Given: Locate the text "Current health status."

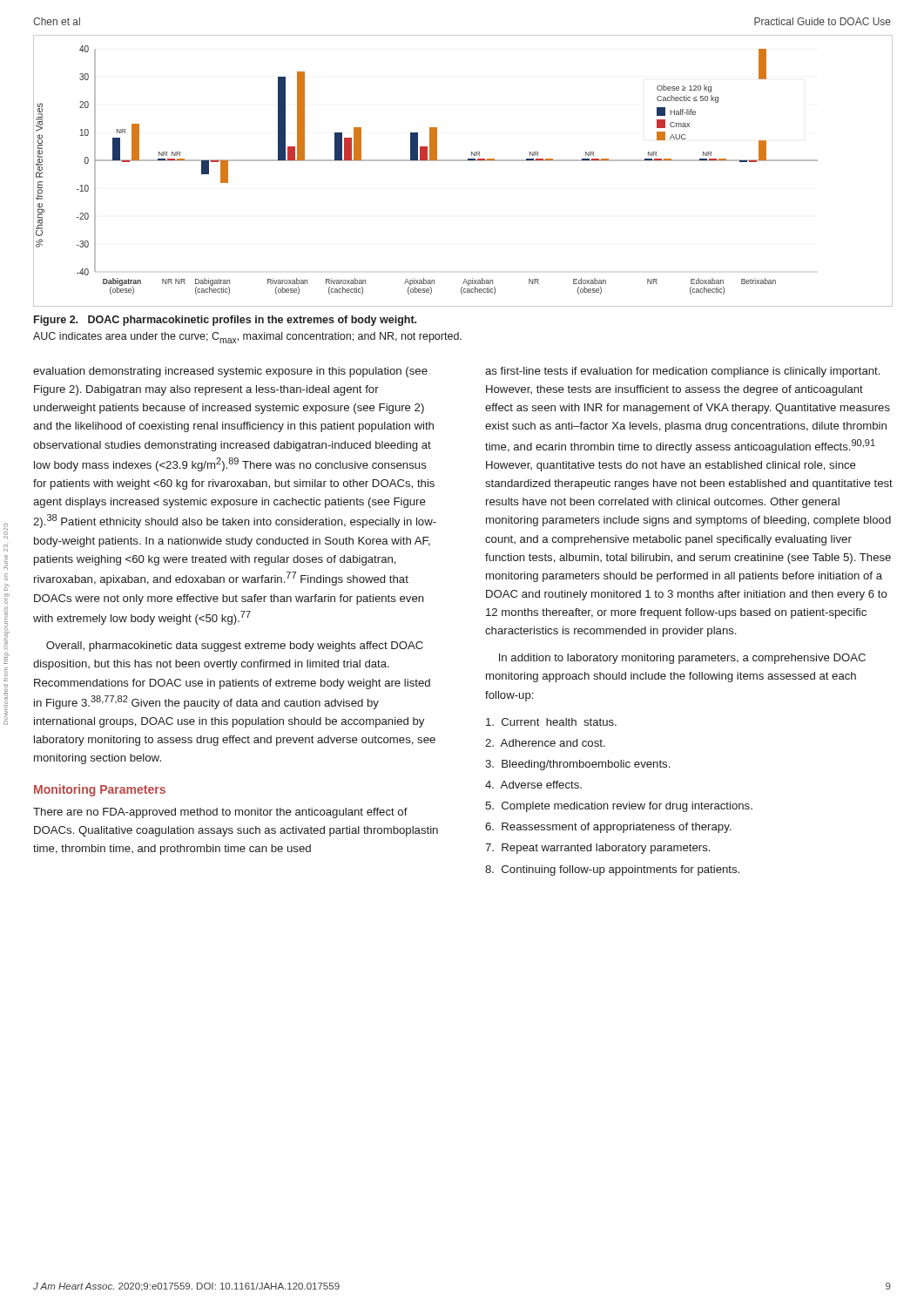Looking at the screenshot, I should pos(551,722).
